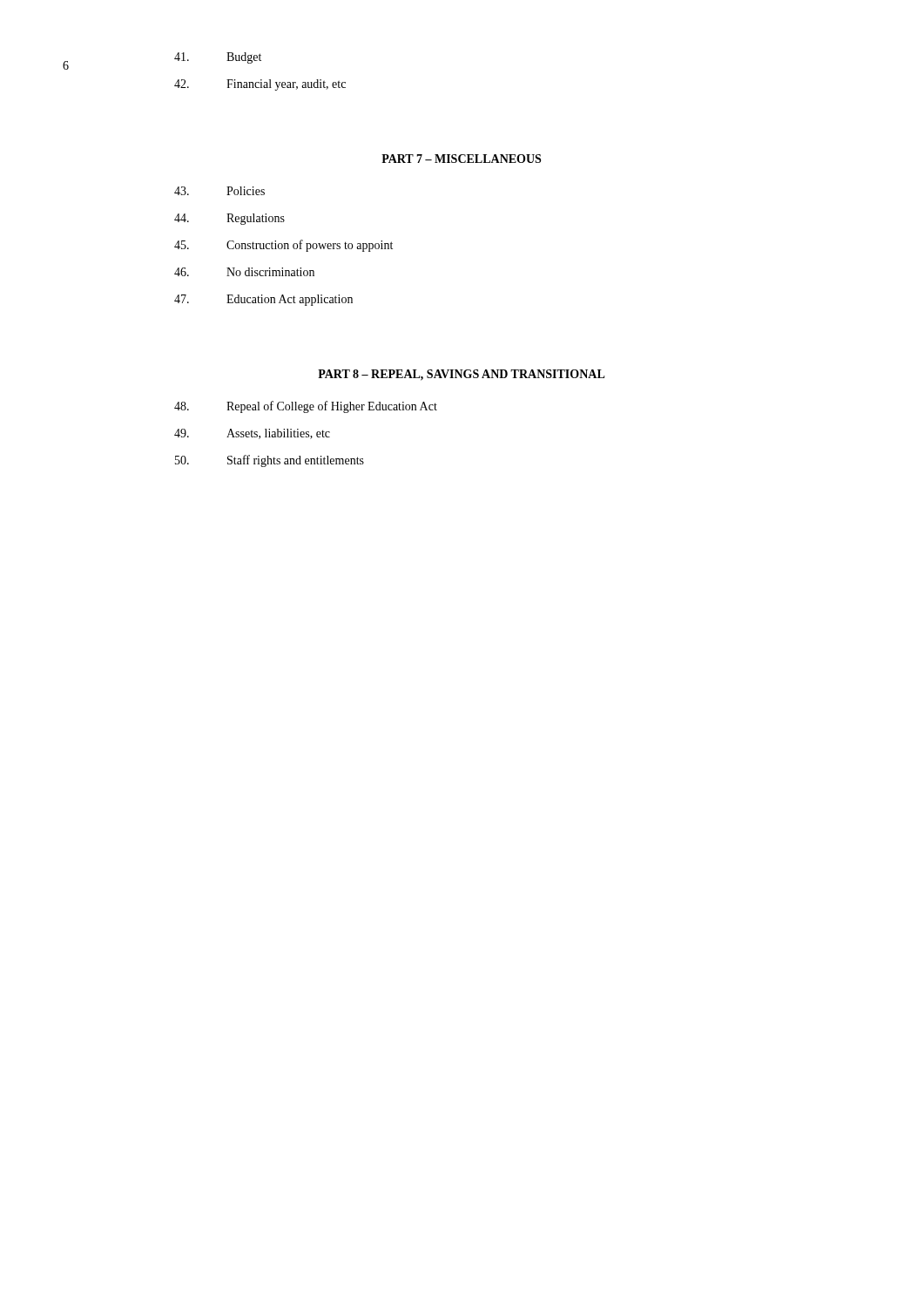Select the passage starting "47. Education Act application"

[x=263, y=300]
